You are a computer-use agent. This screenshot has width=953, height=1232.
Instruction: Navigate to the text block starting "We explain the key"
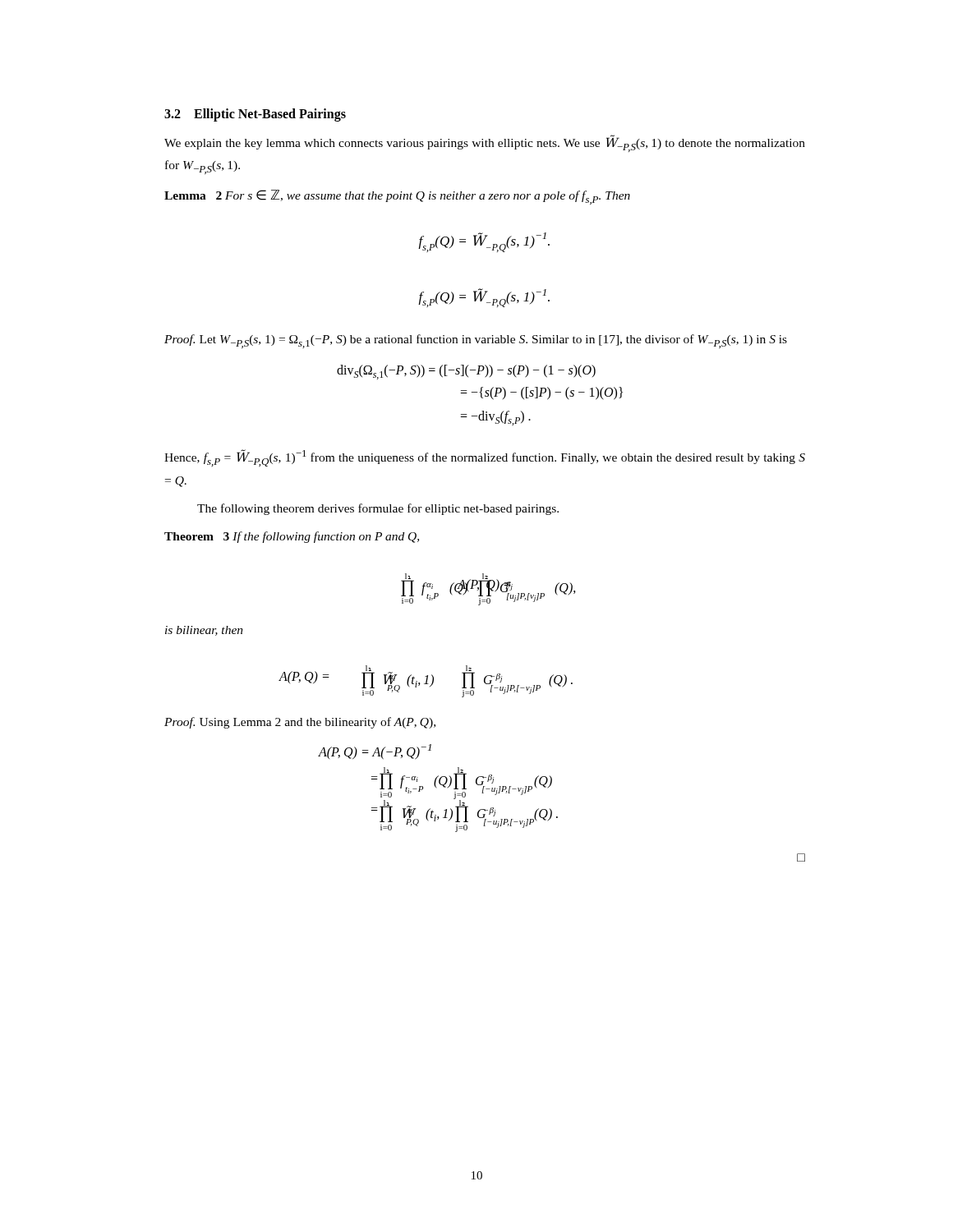click(485, 155)
